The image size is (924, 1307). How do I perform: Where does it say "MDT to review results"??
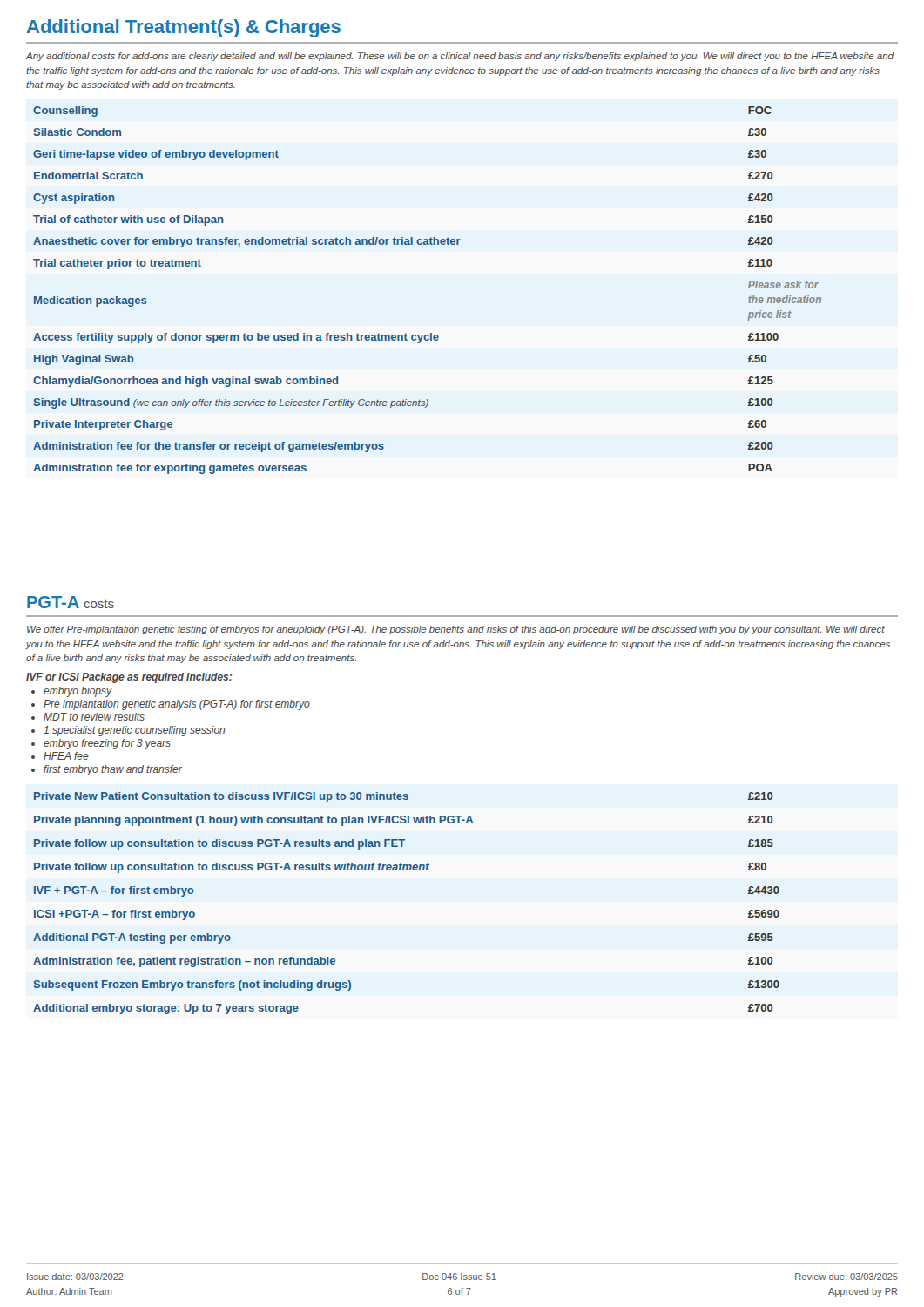click(x=94, y=717)
